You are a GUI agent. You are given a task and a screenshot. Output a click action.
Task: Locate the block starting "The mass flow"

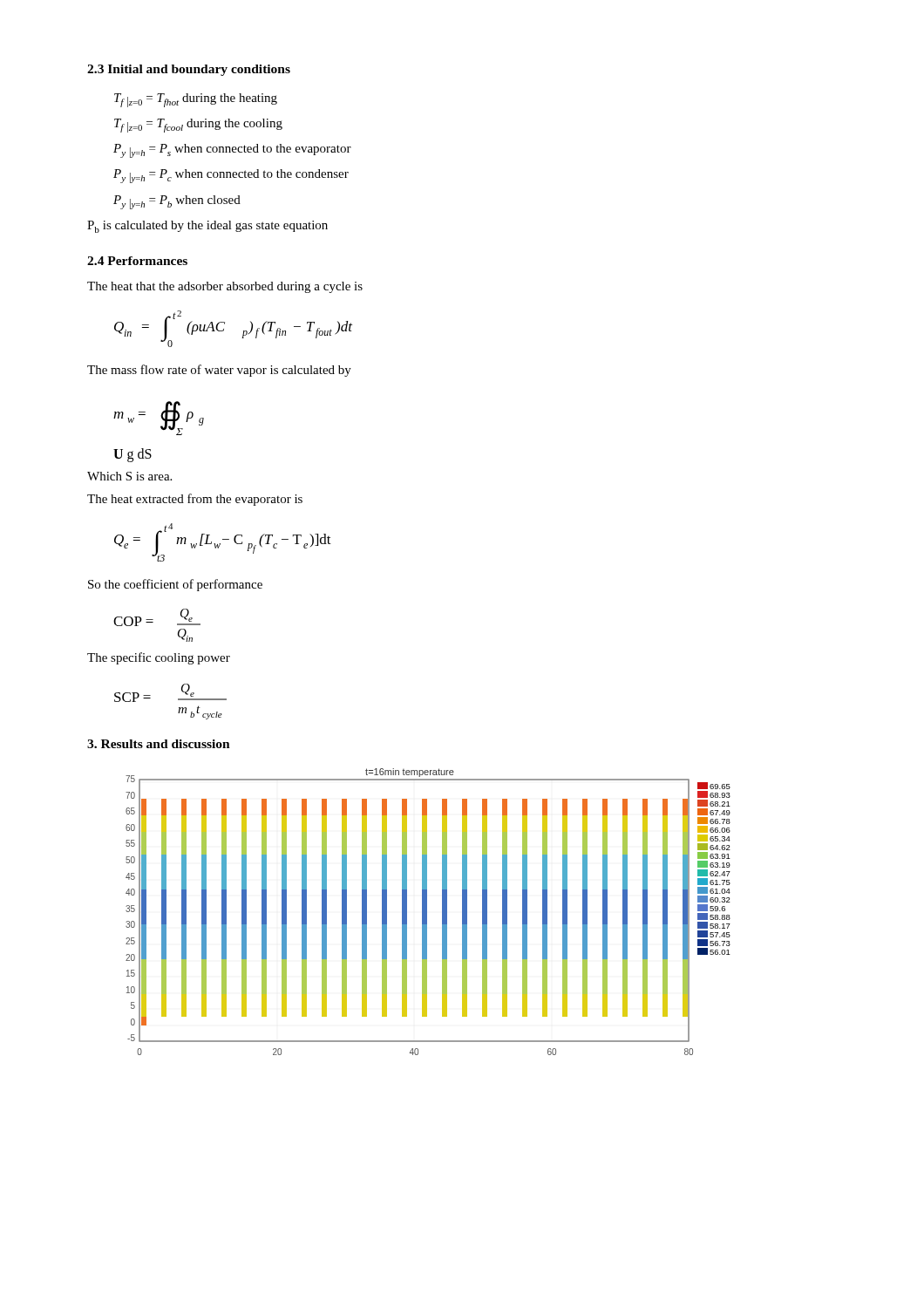tap(219, 369)
